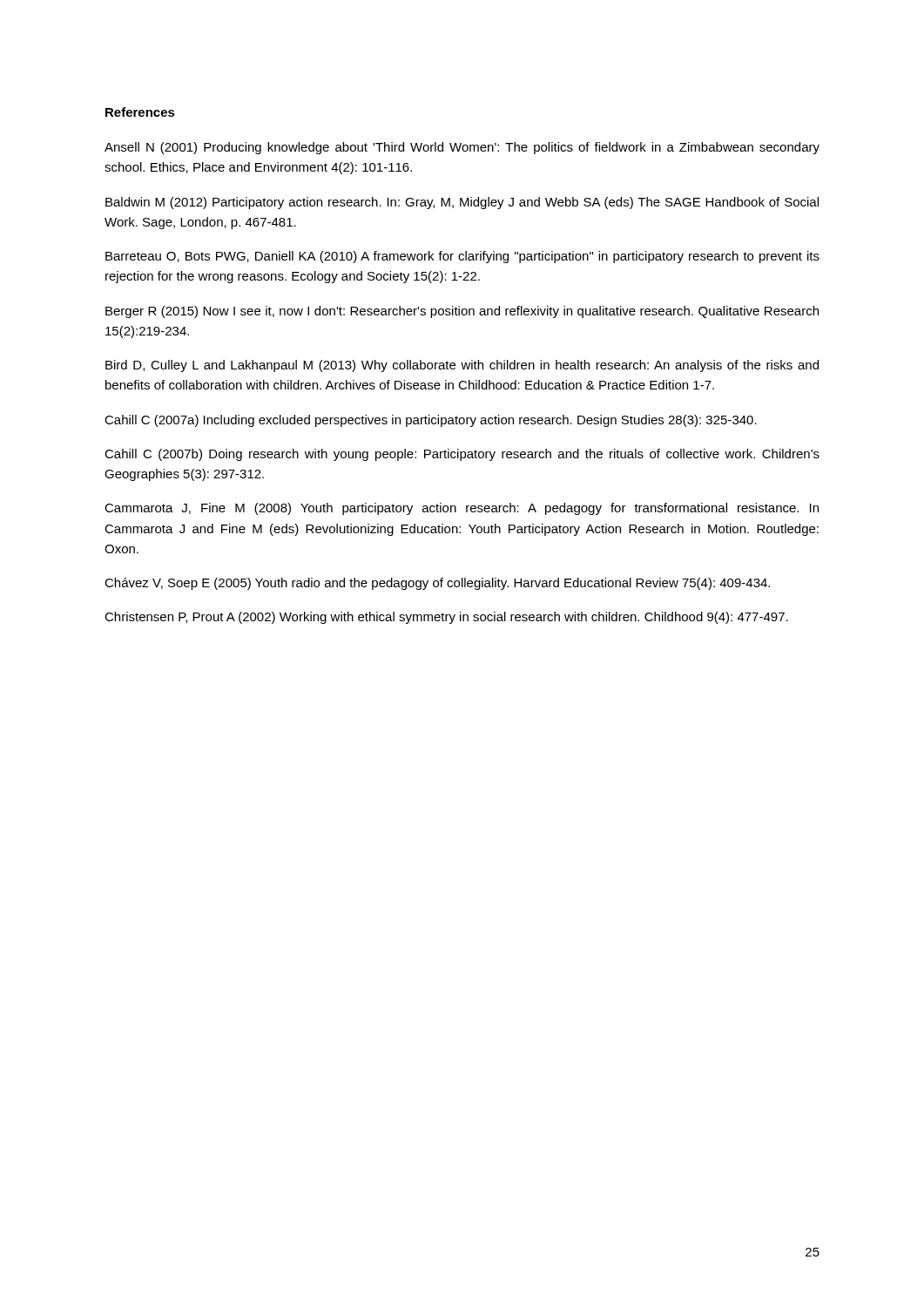This screenshot has height=1307, width=924.
Task: Where is the passage that starts "Cammarota J, Fine M"?
Action: [462, 528]
